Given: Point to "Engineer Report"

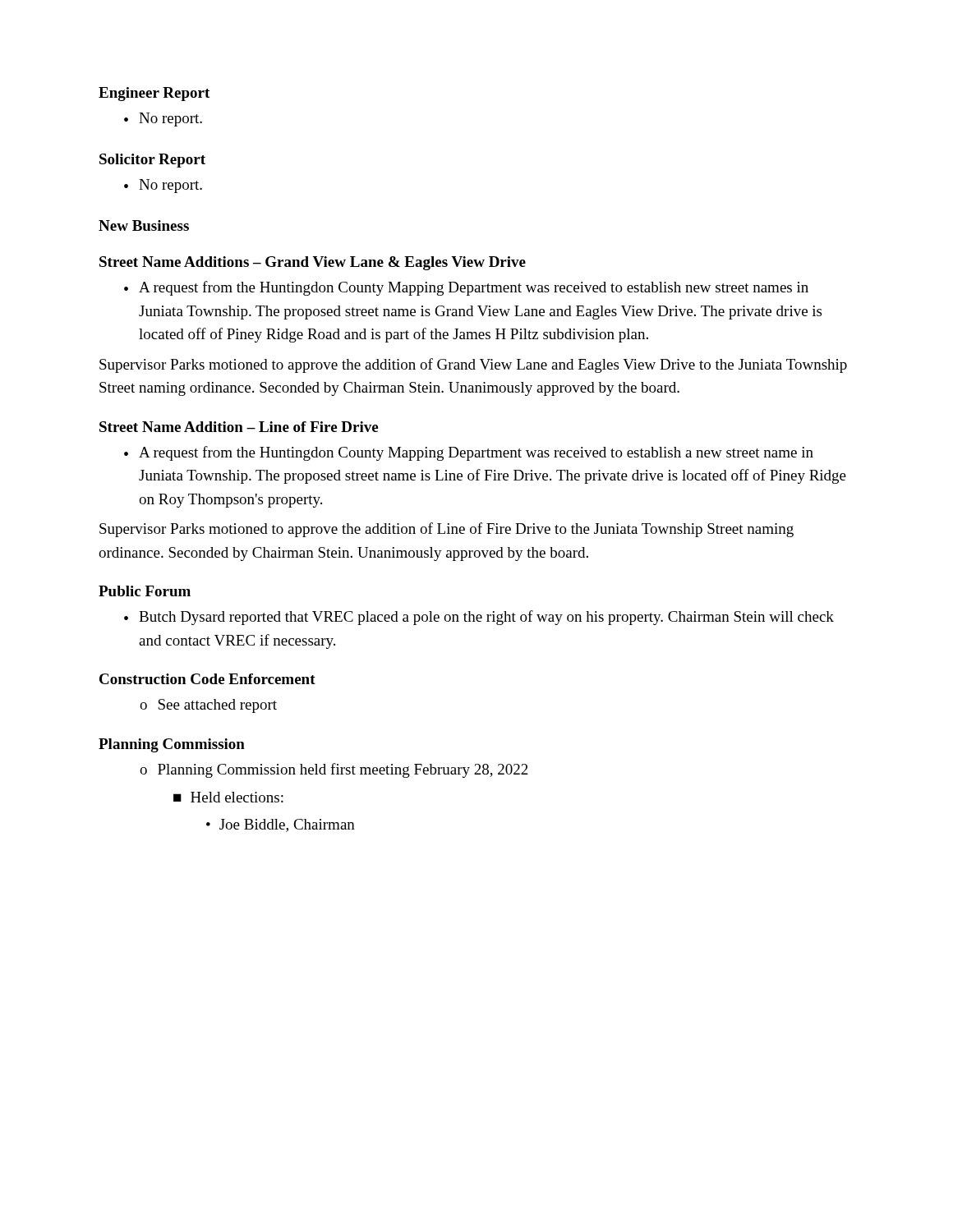Looking at the screenshot, I should pos(154,92).
